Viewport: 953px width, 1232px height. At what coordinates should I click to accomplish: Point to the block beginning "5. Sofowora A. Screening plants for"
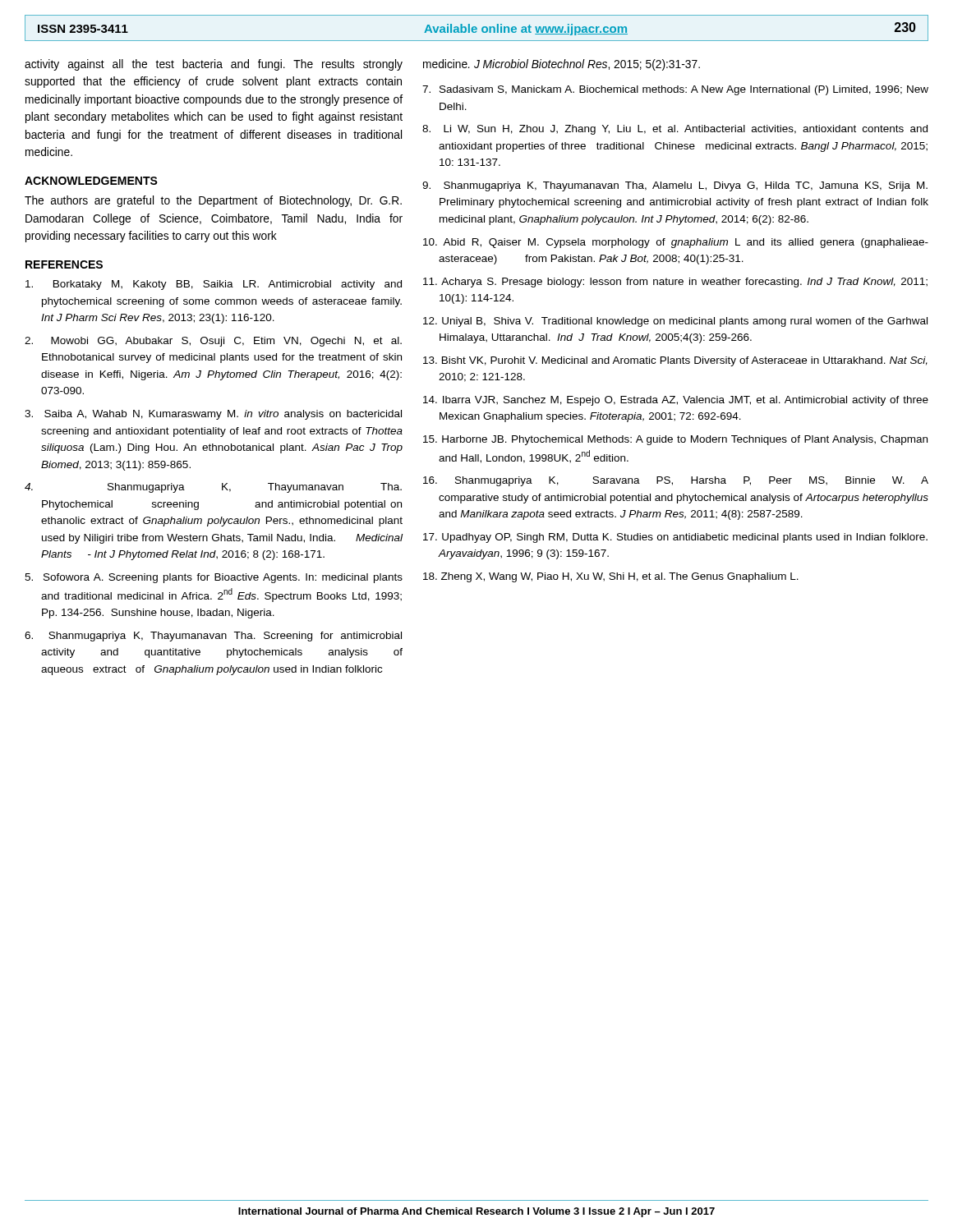click(214, 595)
